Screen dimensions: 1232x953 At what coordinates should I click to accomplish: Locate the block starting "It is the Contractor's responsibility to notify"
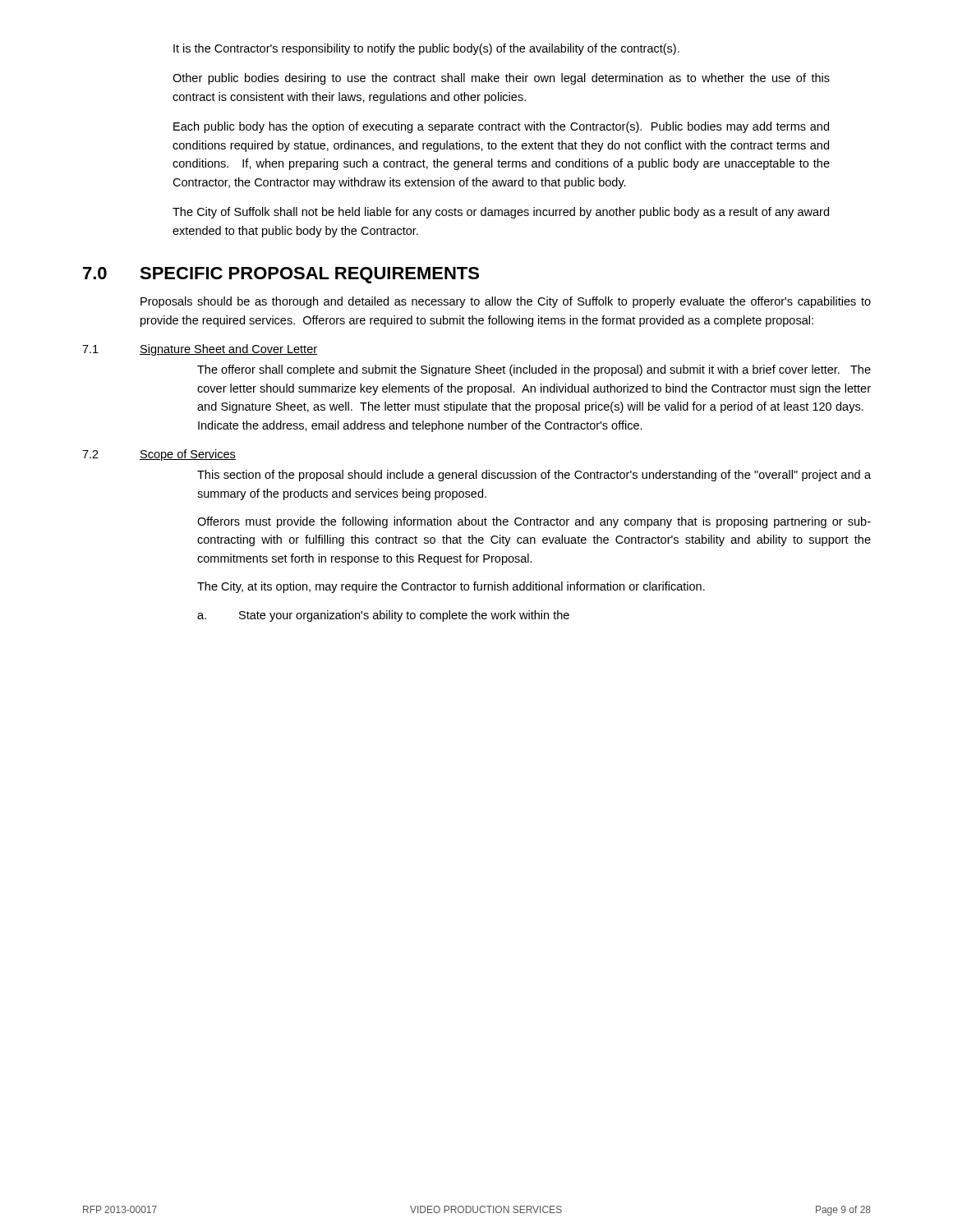coord(426,48)
